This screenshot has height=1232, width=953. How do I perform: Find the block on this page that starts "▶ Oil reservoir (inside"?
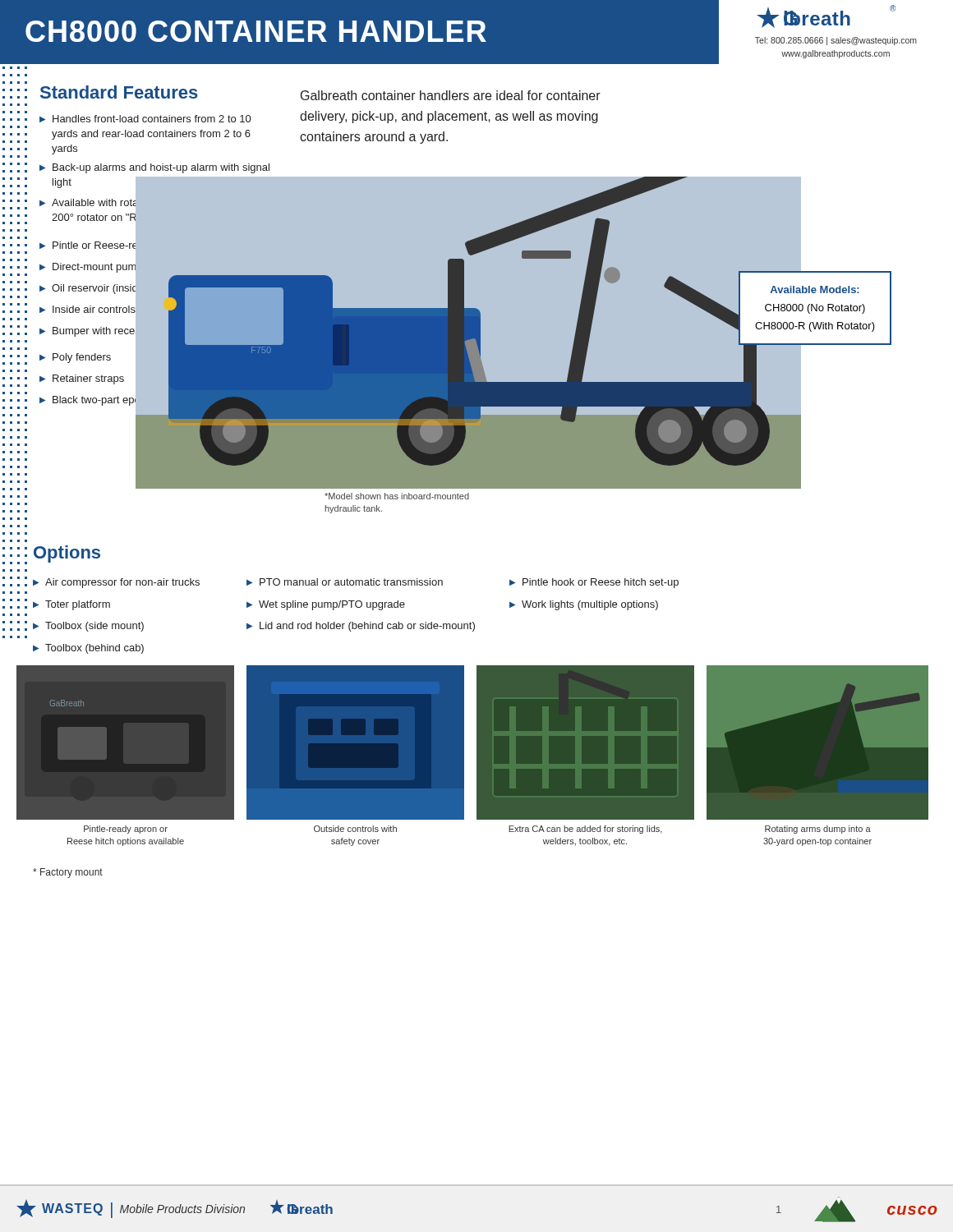click(x=125, y=288)
